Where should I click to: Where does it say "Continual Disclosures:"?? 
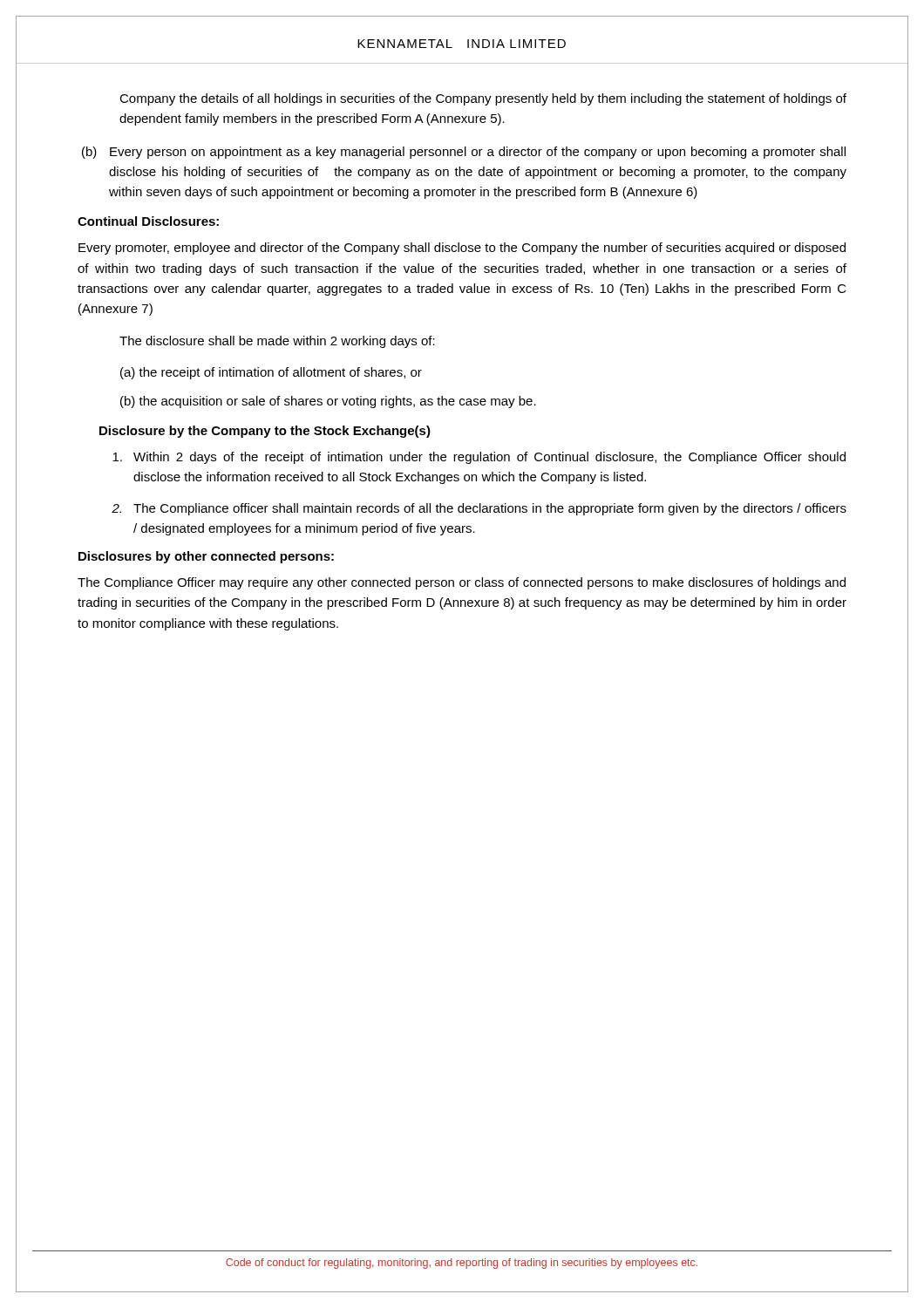coord(149,221)
